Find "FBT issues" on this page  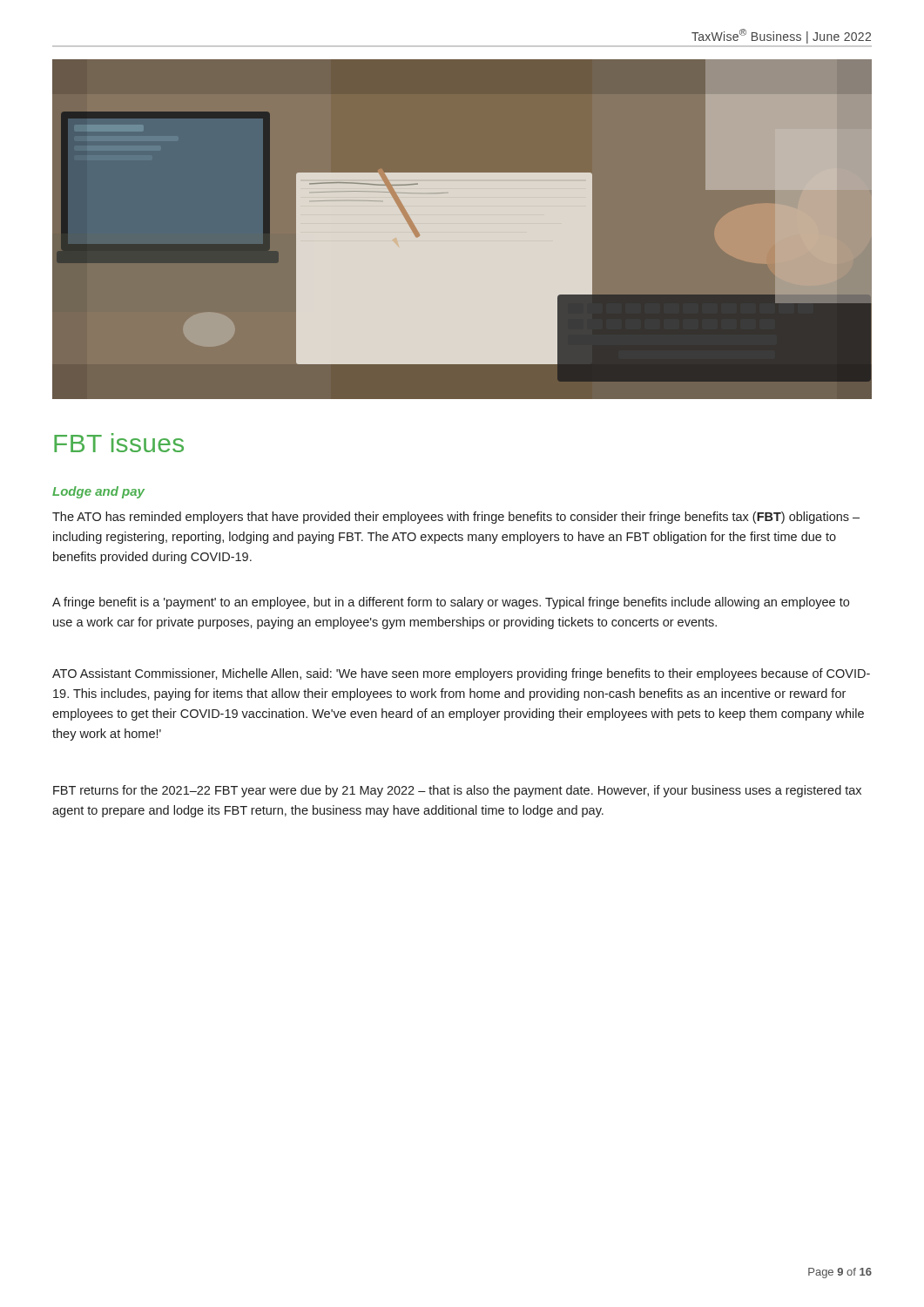[119, 443]
